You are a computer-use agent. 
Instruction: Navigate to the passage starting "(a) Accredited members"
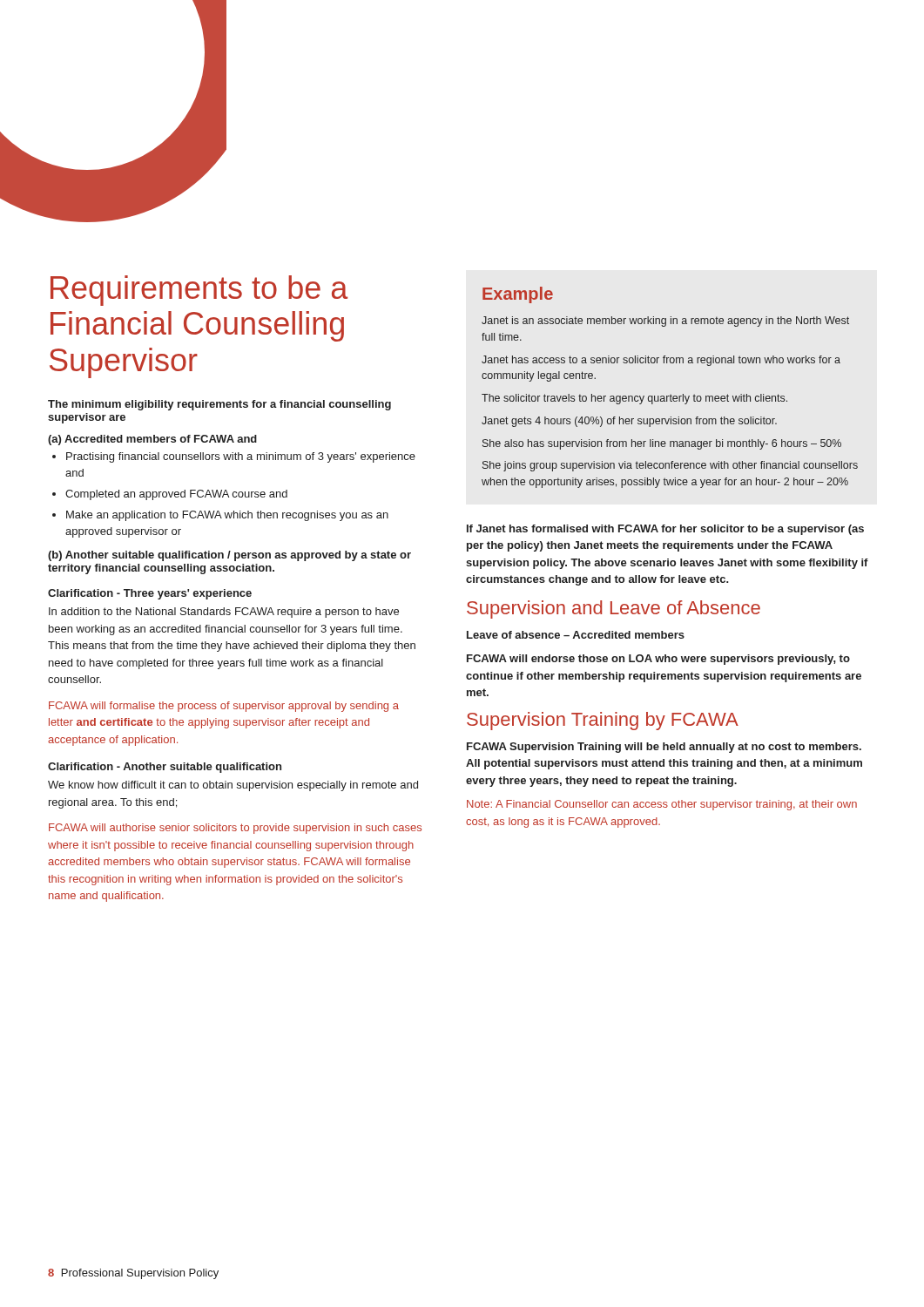(x=235, y=439)
